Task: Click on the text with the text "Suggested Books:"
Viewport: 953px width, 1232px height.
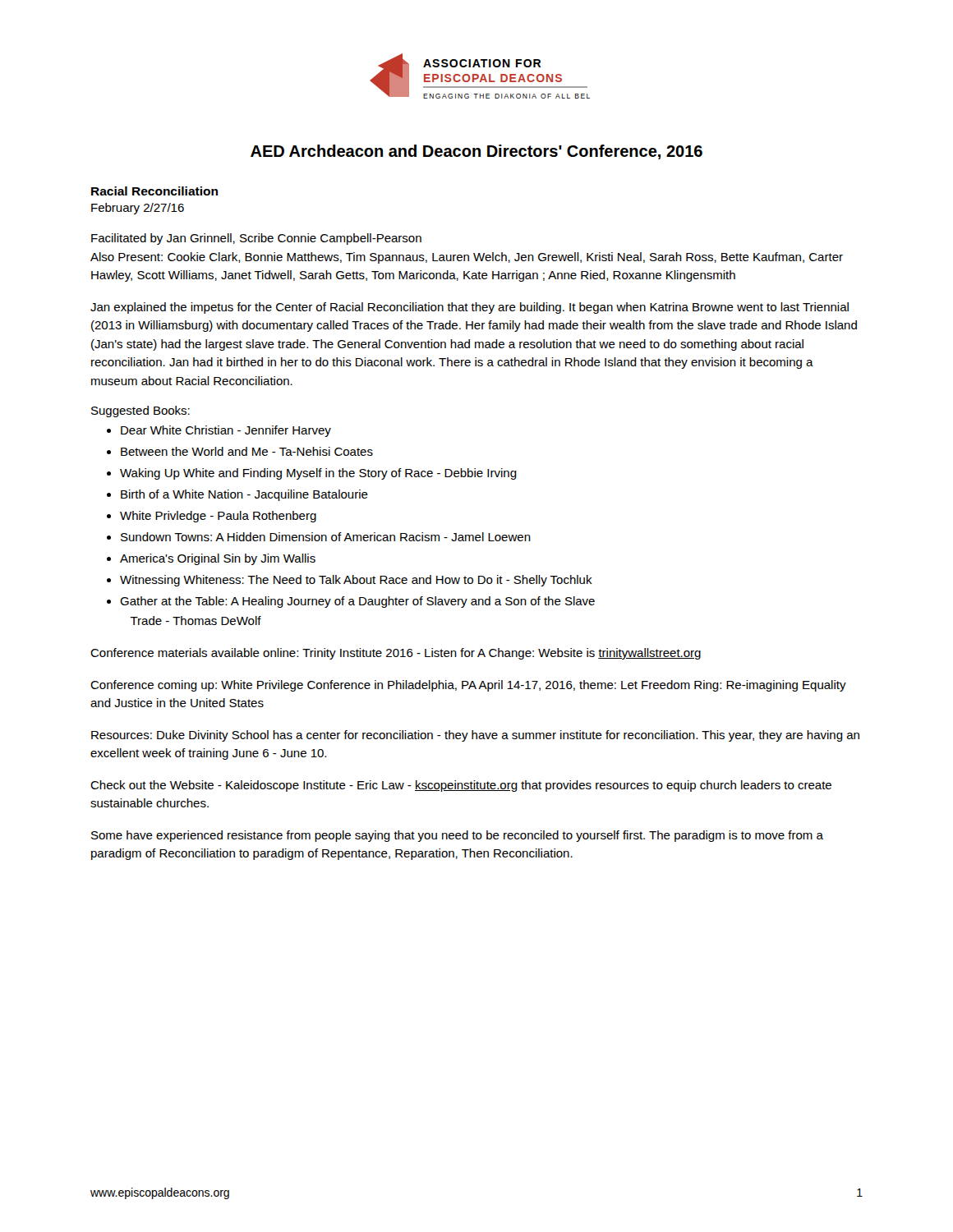Action: coord(140,410)
